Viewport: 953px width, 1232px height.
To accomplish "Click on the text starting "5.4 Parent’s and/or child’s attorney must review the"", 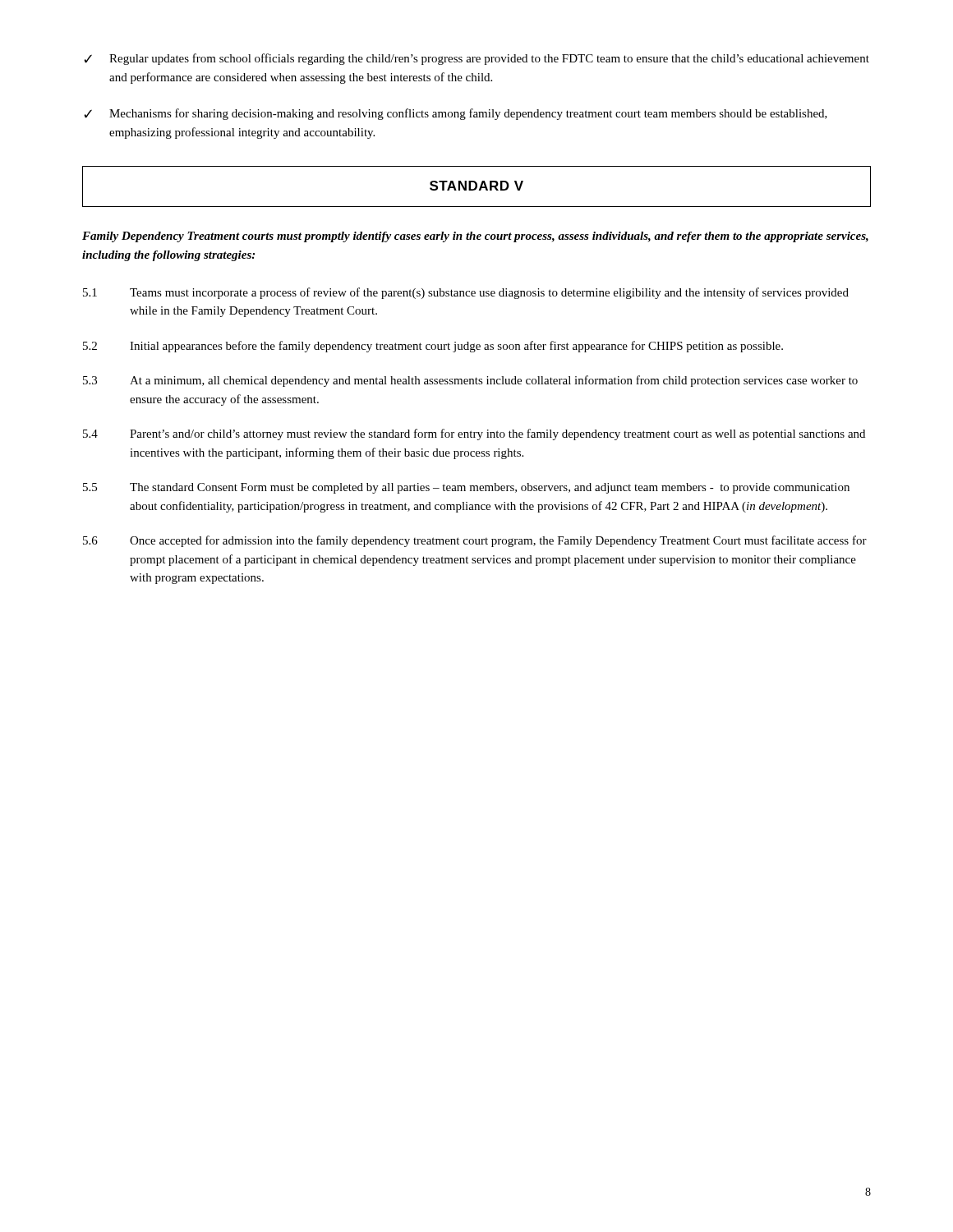I will (476, 443).
